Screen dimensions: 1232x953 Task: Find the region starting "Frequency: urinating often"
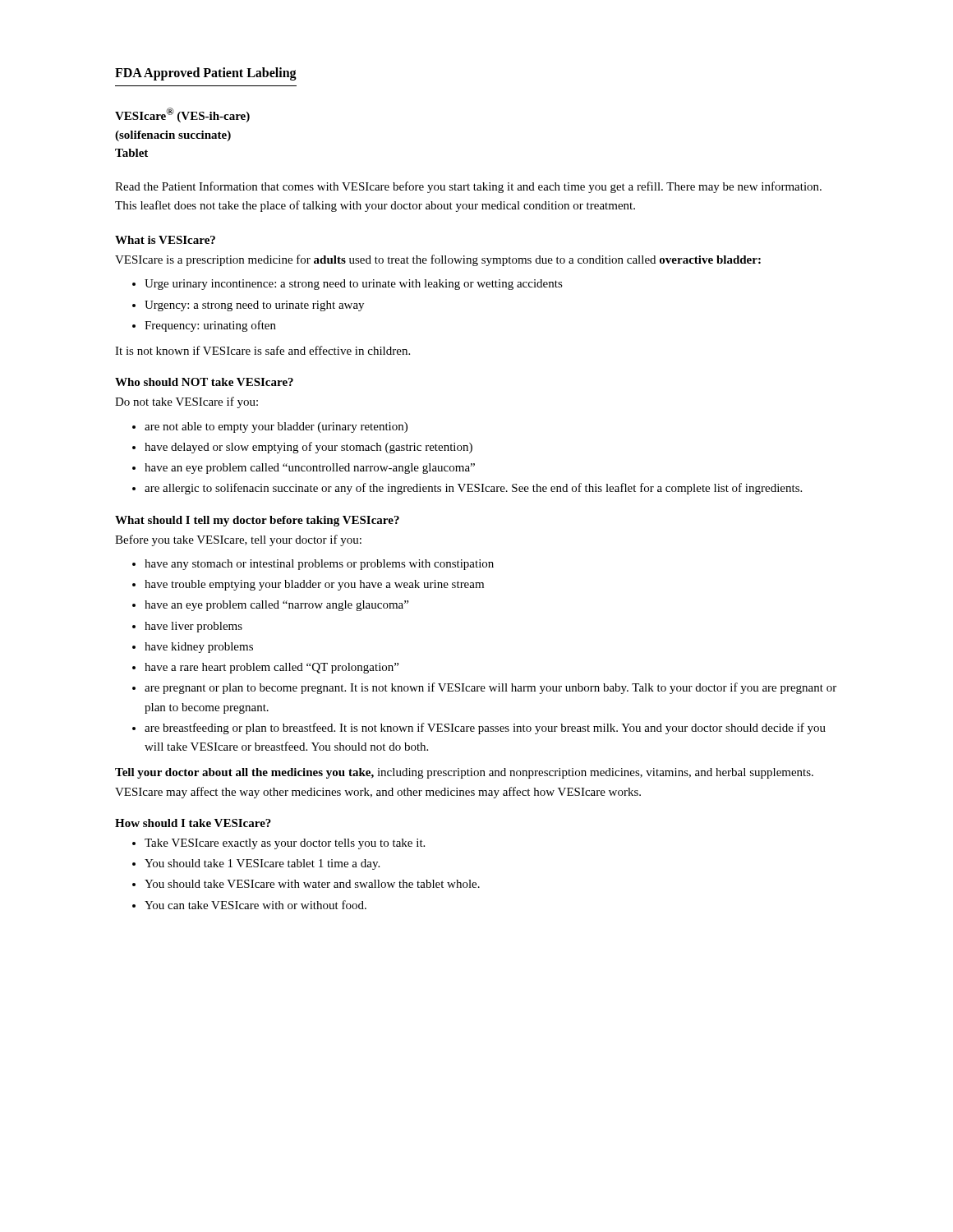[210, 325]
